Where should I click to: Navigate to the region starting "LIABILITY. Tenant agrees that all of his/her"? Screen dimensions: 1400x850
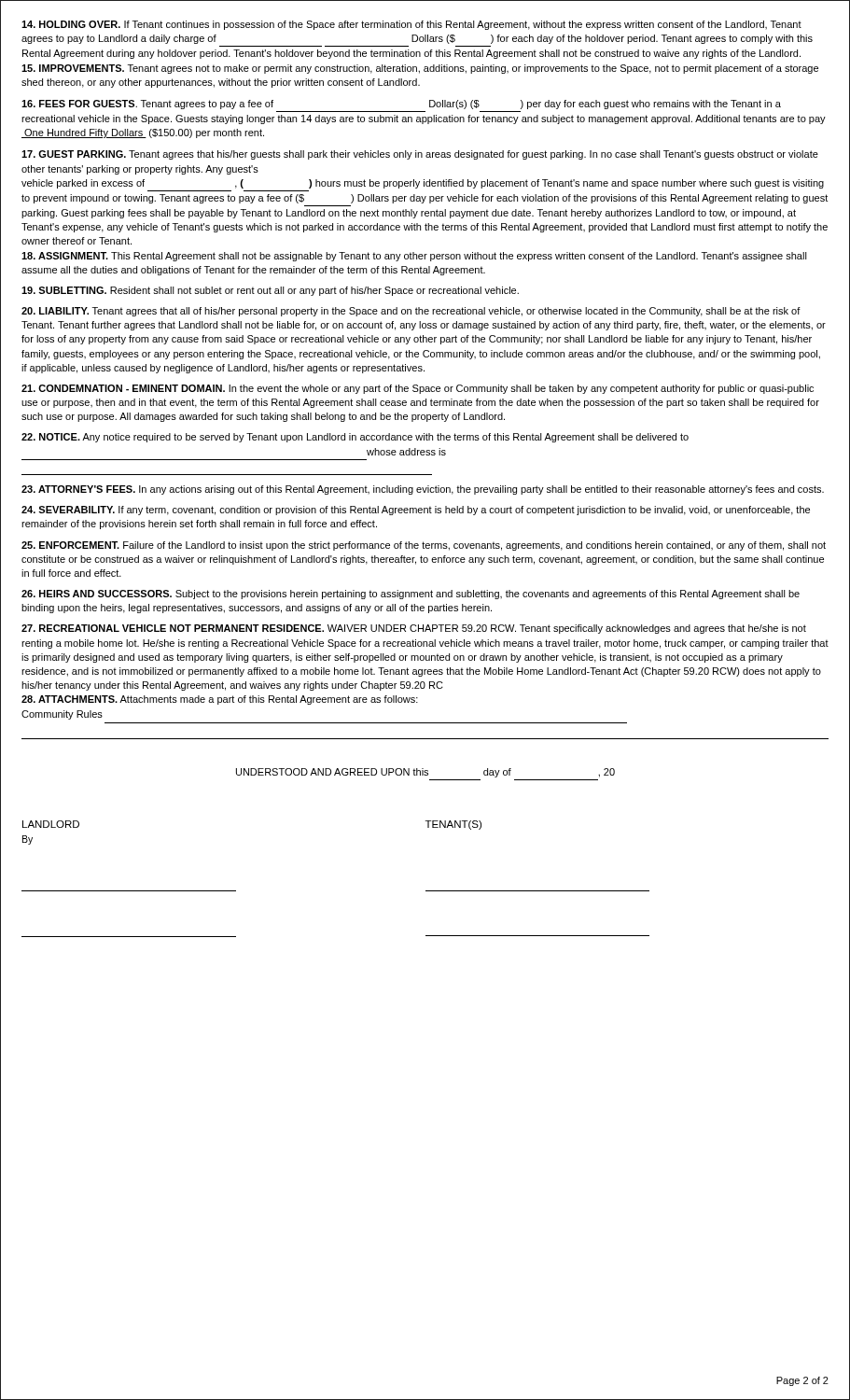(423, 339)
